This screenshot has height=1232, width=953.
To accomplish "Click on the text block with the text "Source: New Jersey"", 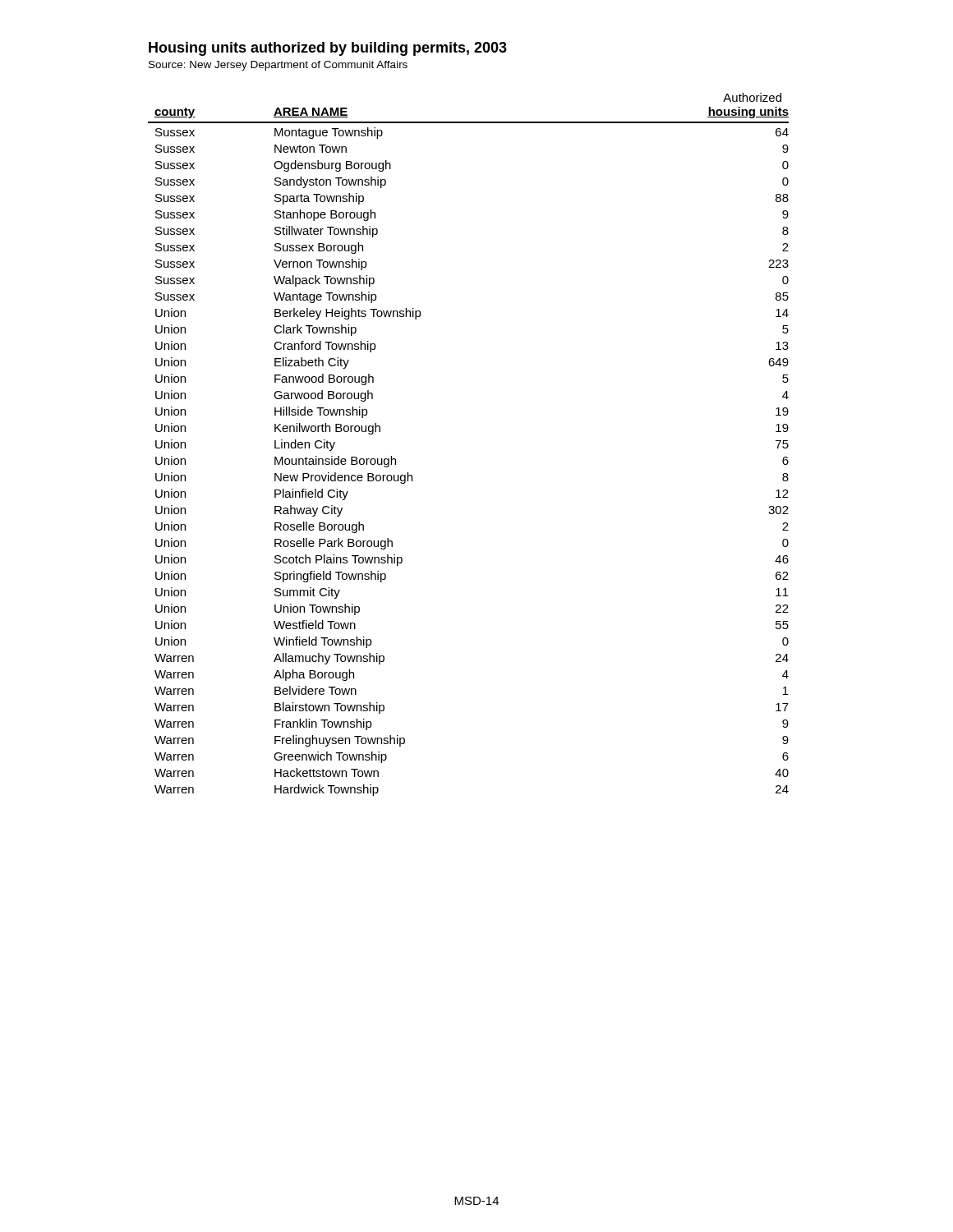I will (x=468, y=64).
